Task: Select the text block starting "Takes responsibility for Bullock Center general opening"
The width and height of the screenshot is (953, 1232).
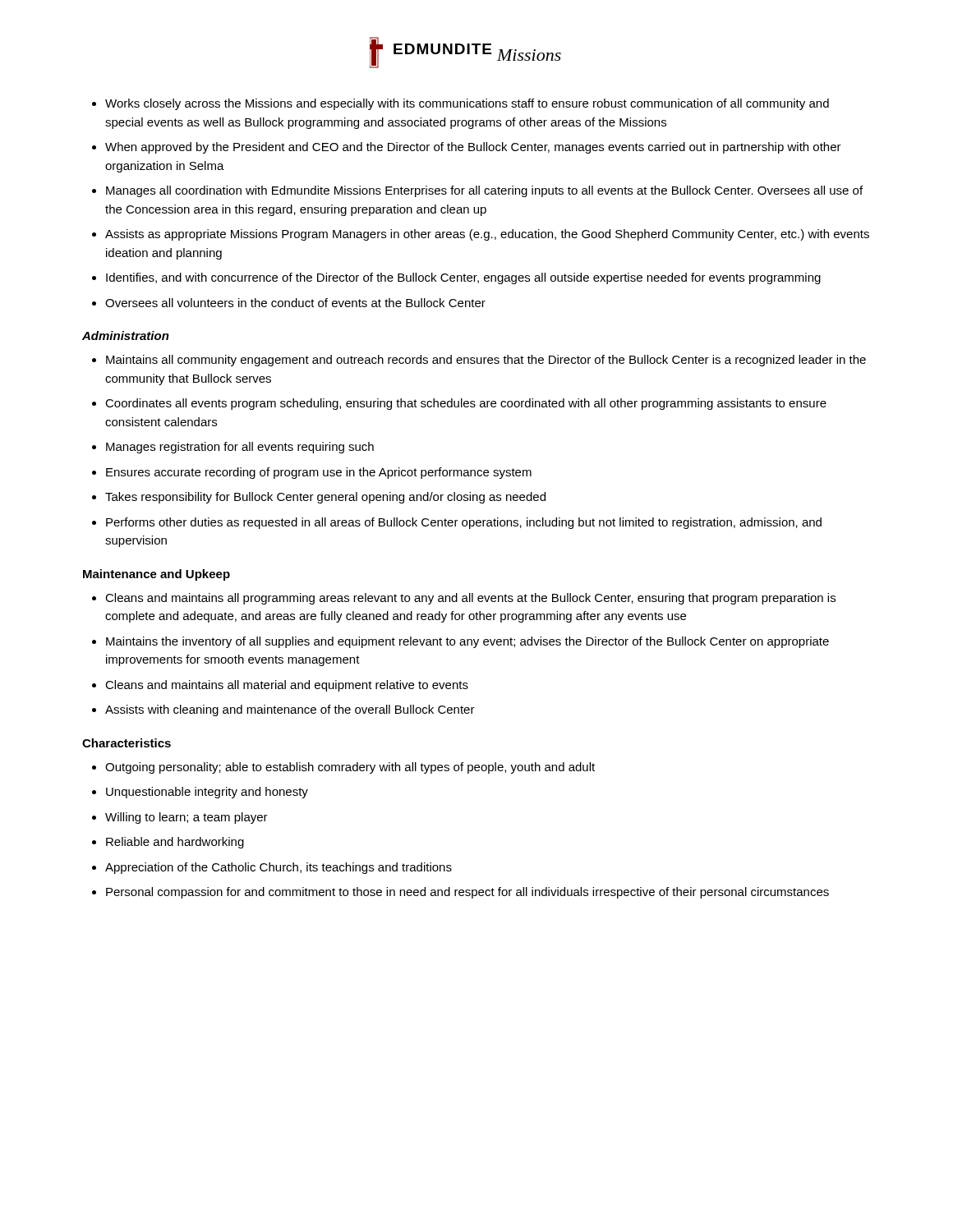Action: (476, 497)
